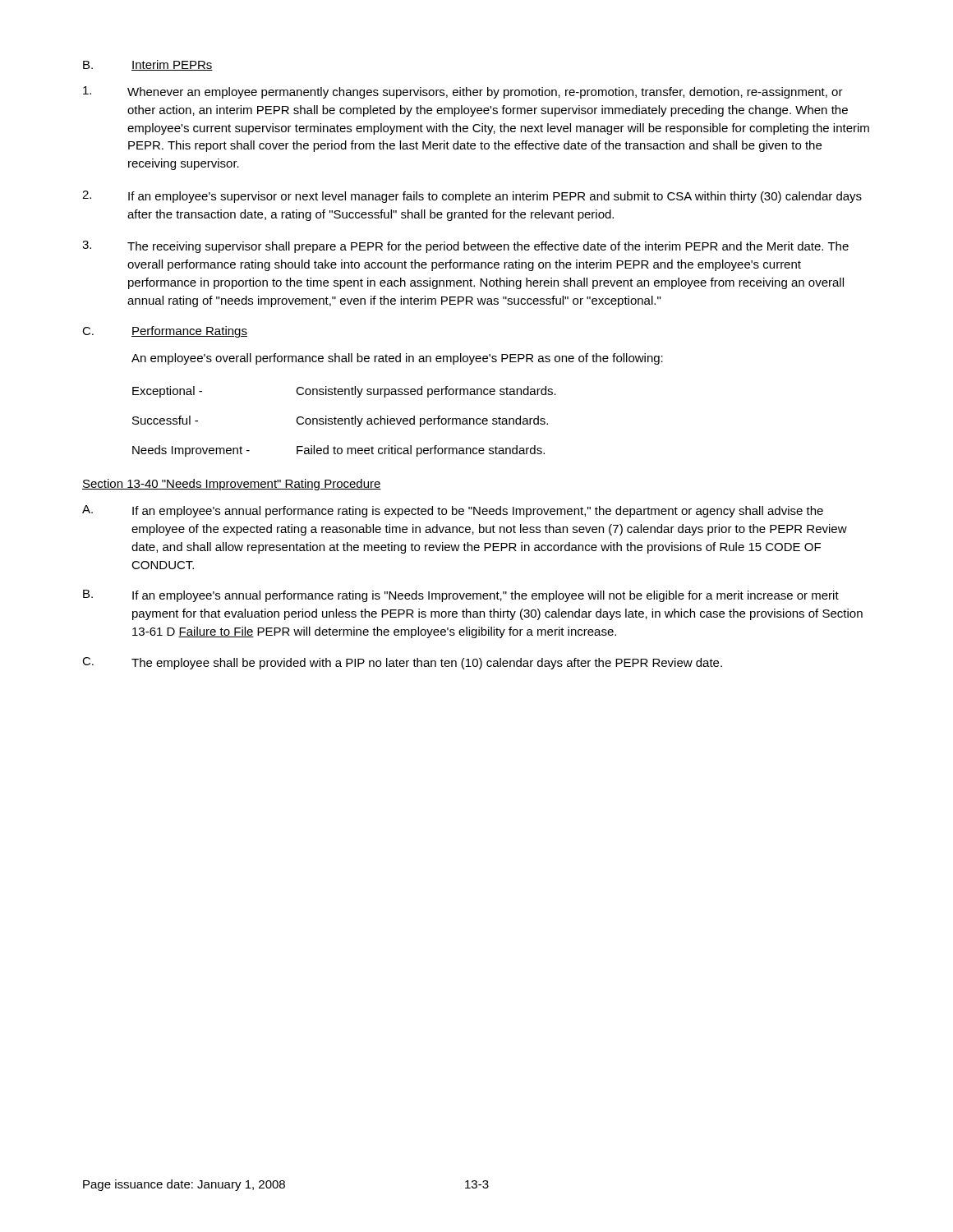Click on the text block that reads "An employee's overall performance shall"
The width and height of the screenshot is (953, 1232).
[397, 358]
